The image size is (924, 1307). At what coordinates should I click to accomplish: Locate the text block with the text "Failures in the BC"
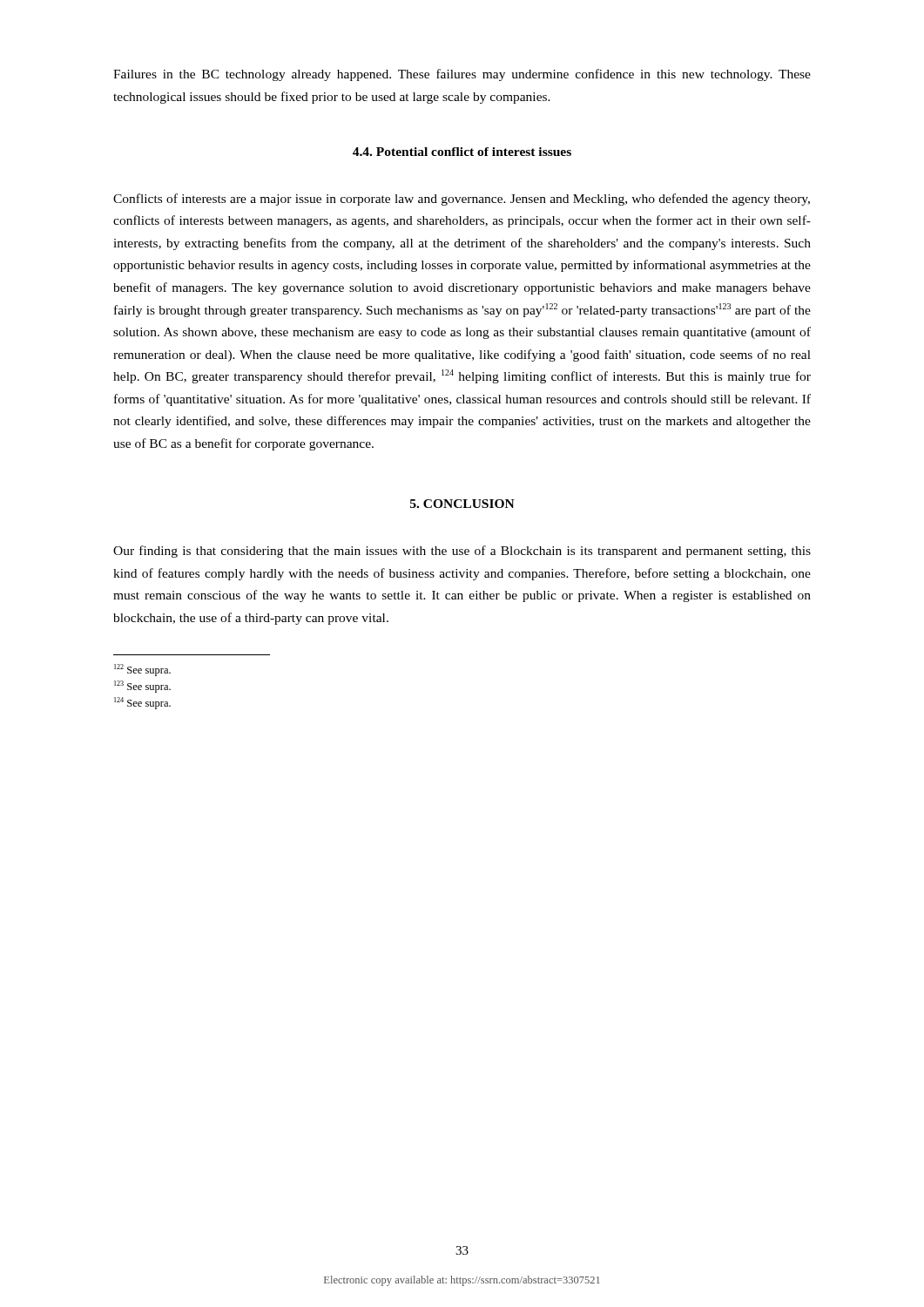[x=462, y=85]
